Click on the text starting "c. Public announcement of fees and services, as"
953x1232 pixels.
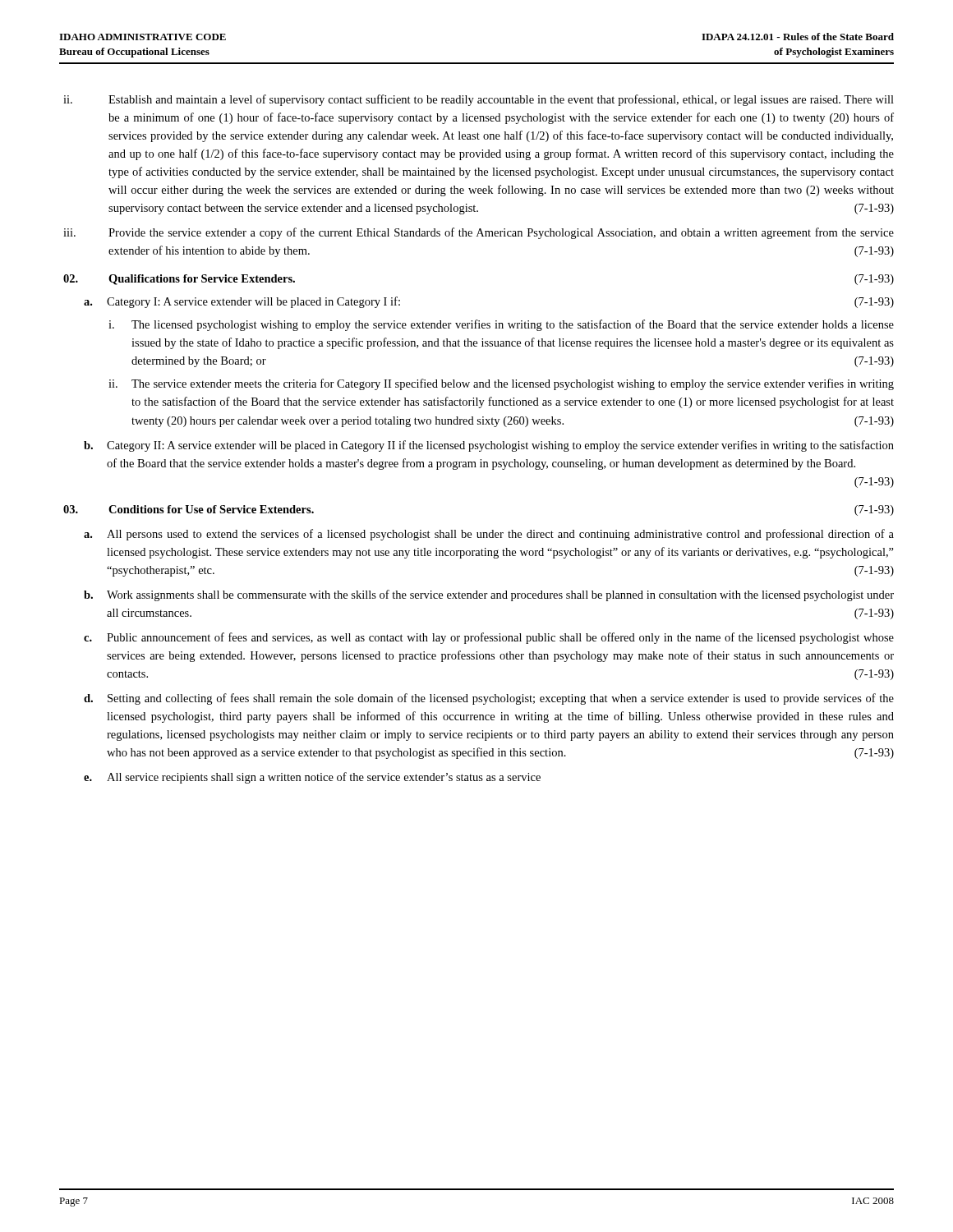(489, 655)
